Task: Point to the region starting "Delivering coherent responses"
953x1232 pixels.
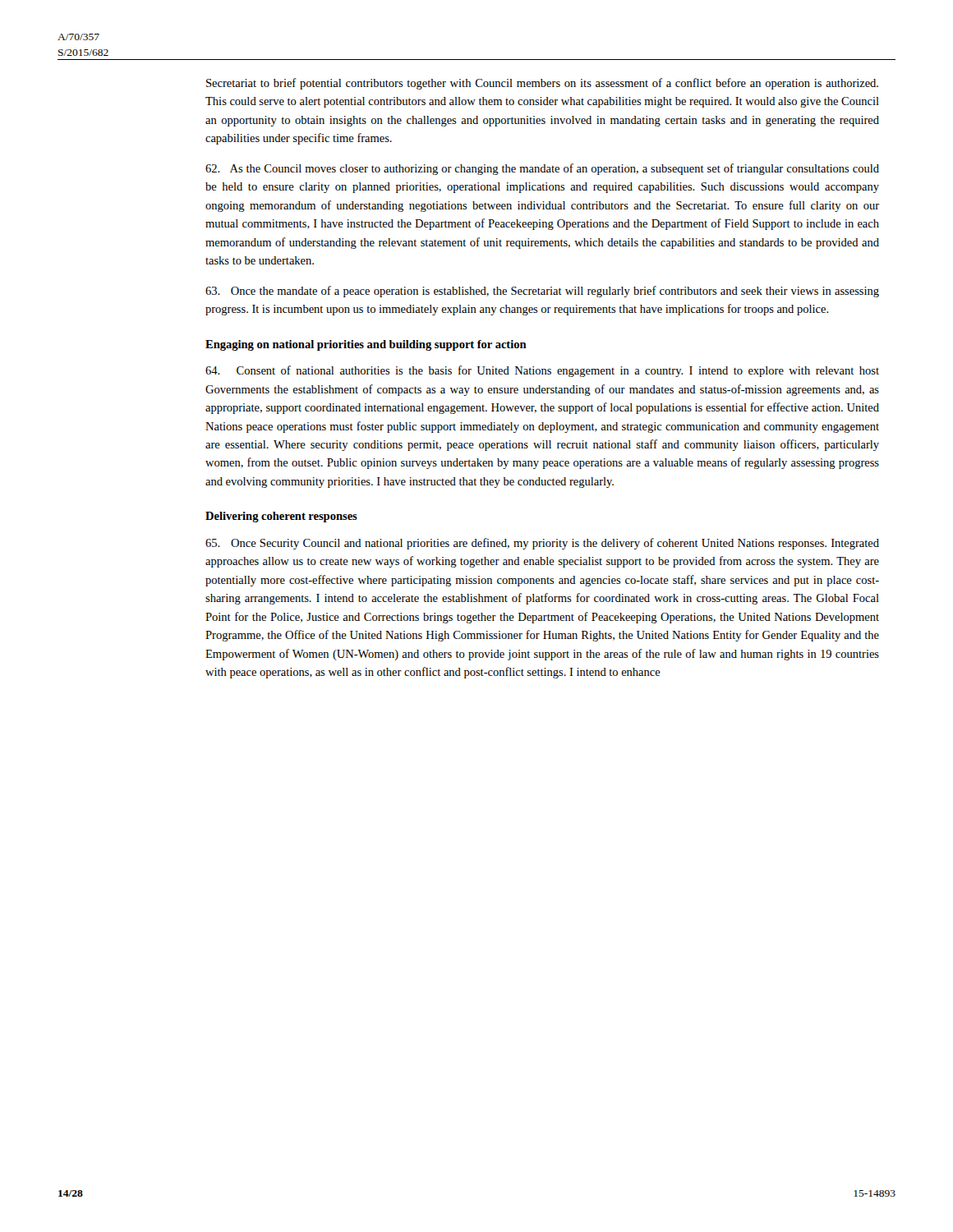Action: pyautogui.click(x=281, y=516)
